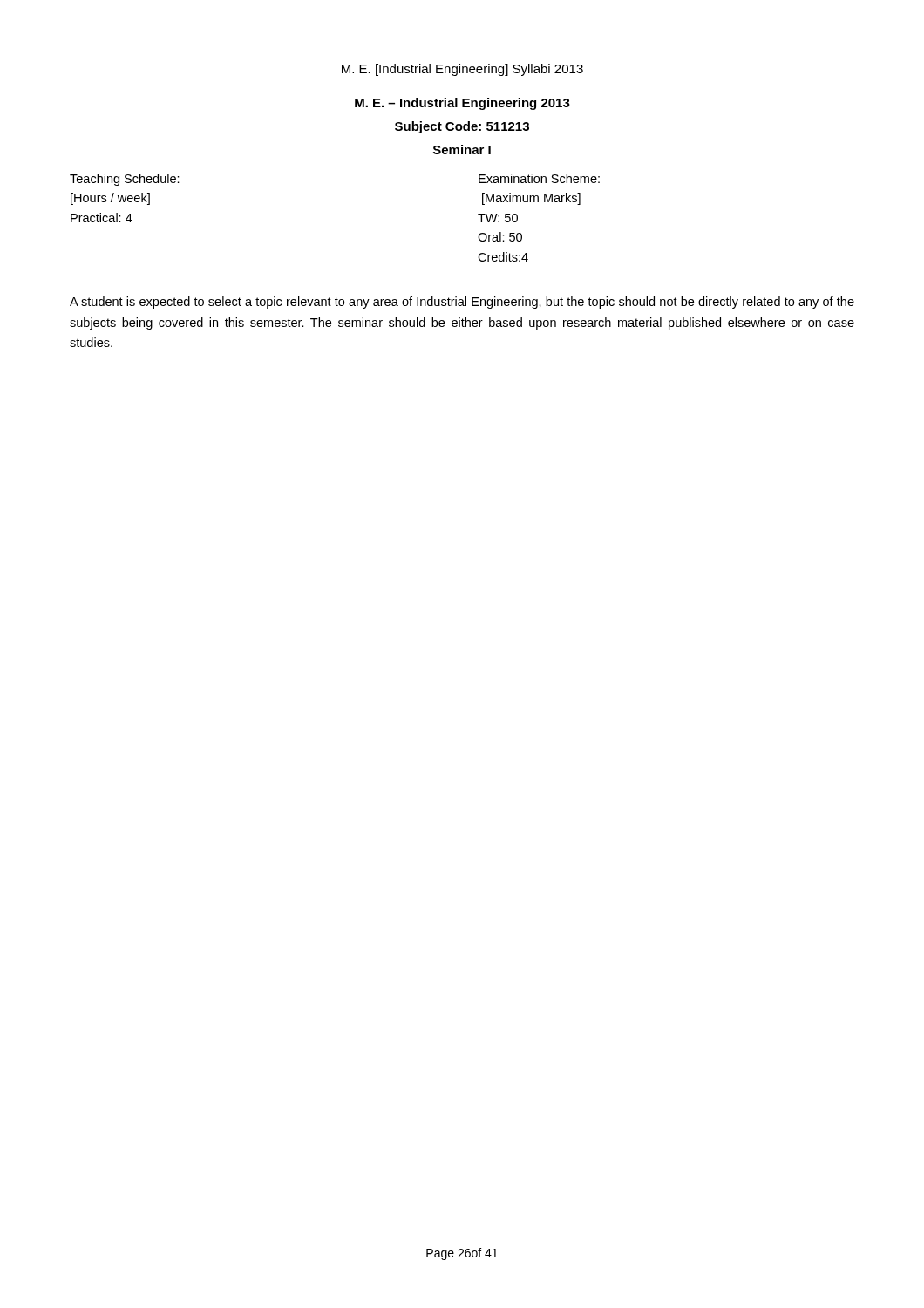
Task: Select the element starting "M. E. – Industrial Engineering"
Action: point(462,102)
